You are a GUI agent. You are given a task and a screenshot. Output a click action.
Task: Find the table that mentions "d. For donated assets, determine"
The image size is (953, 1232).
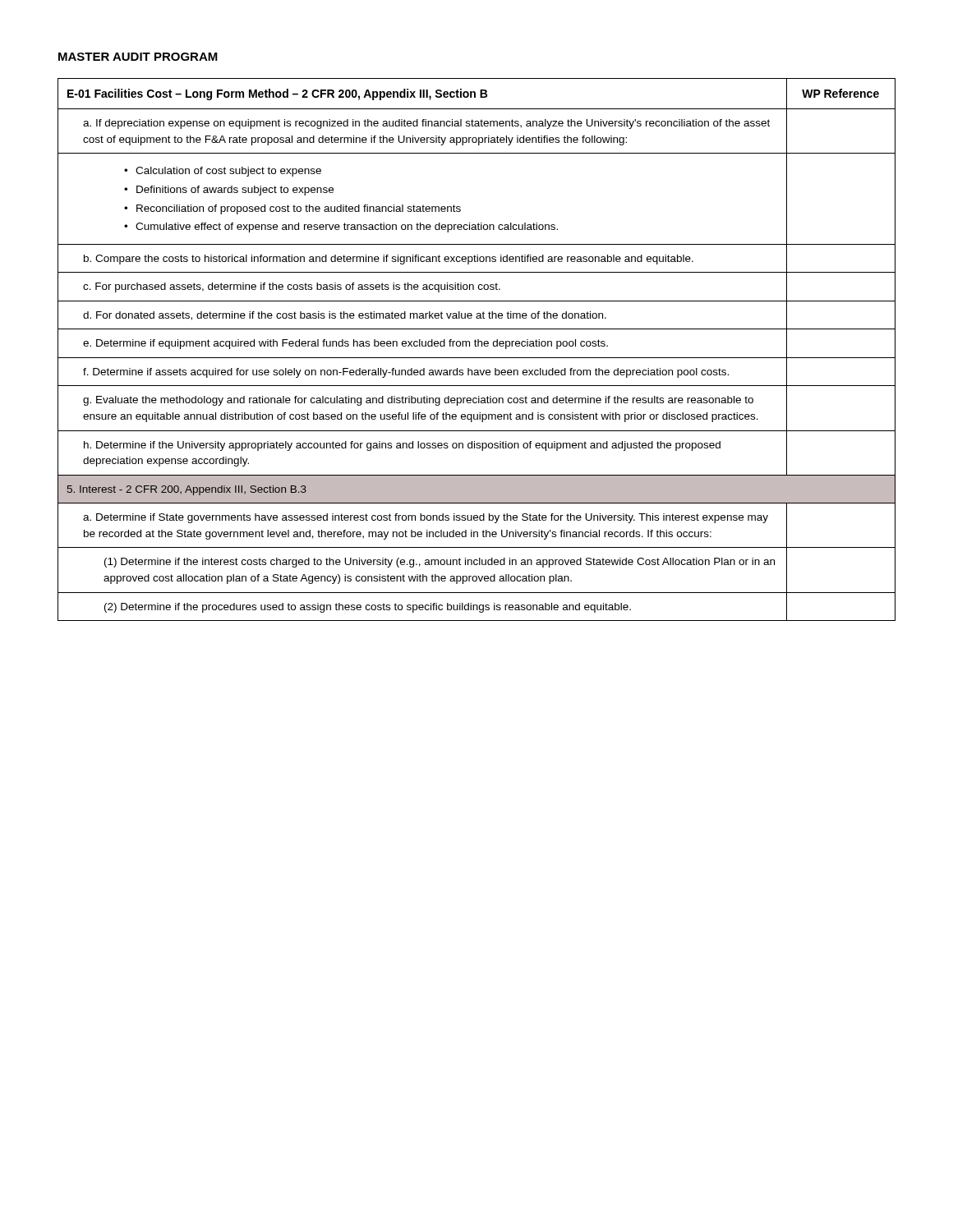click(476, 350)
